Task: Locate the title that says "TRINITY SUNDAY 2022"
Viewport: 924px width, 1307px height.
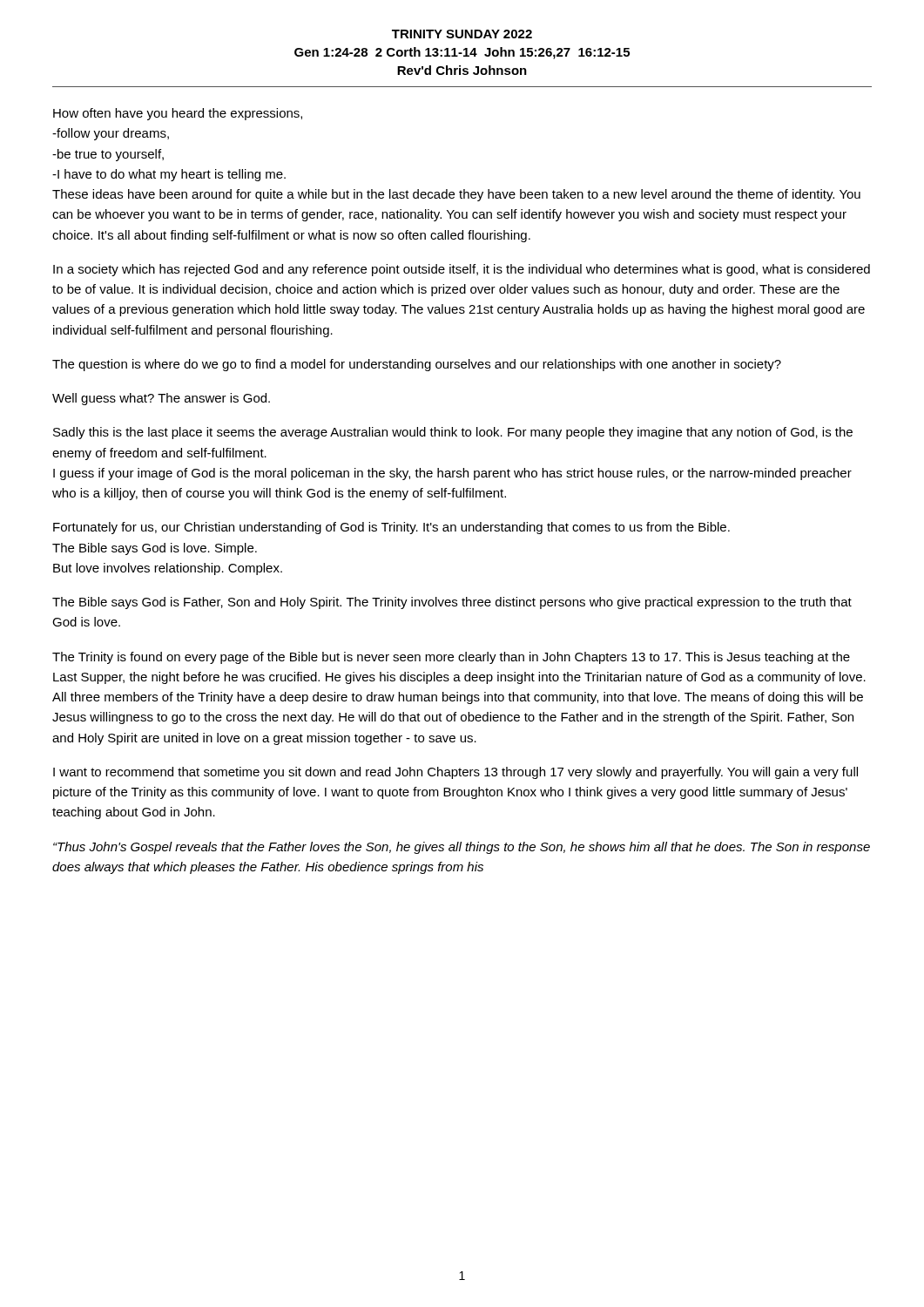Action: pos(462,34)
